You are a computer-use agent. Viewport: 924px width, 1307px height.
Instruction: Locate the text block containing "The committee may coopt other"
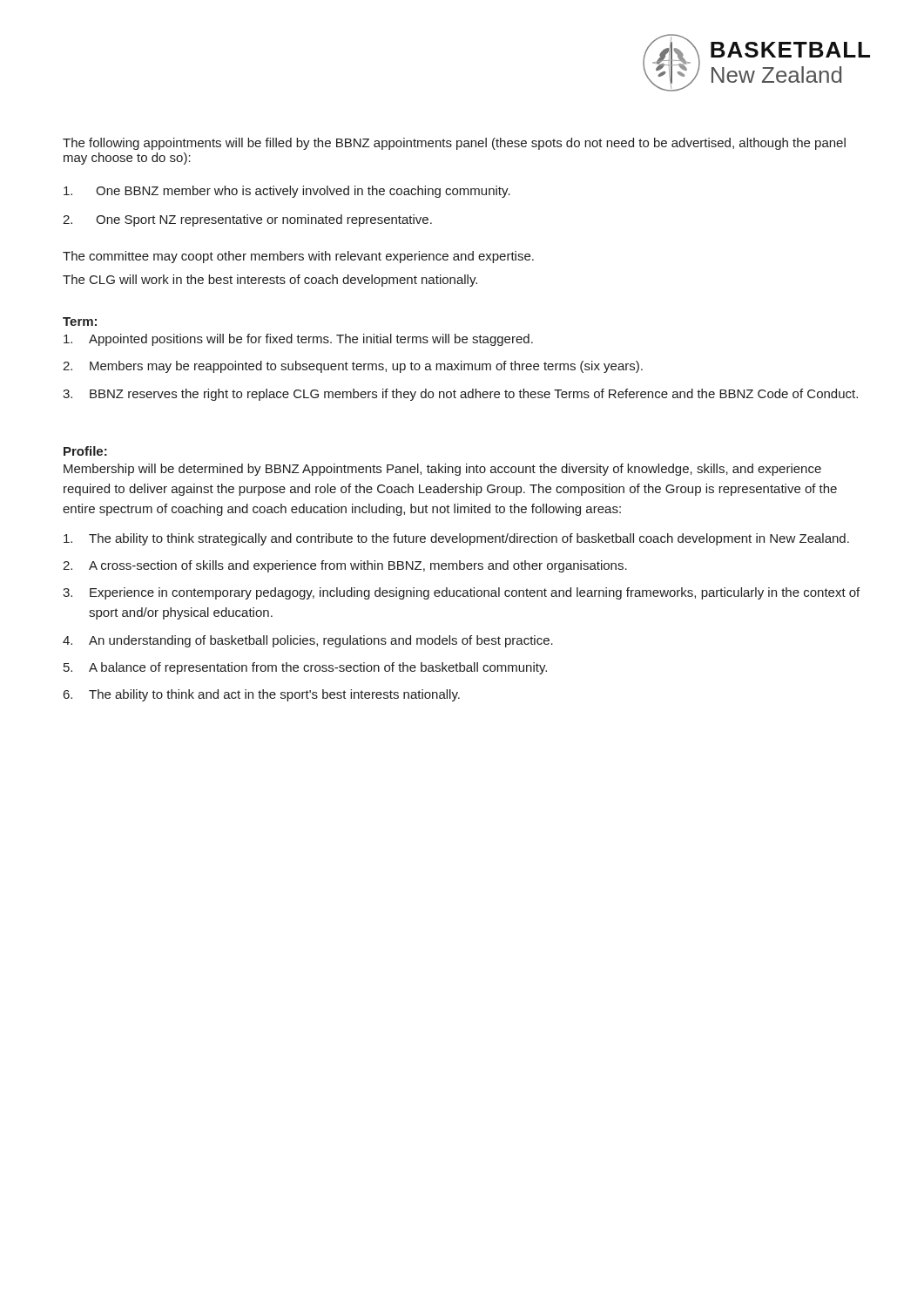[x=299, y=255]
